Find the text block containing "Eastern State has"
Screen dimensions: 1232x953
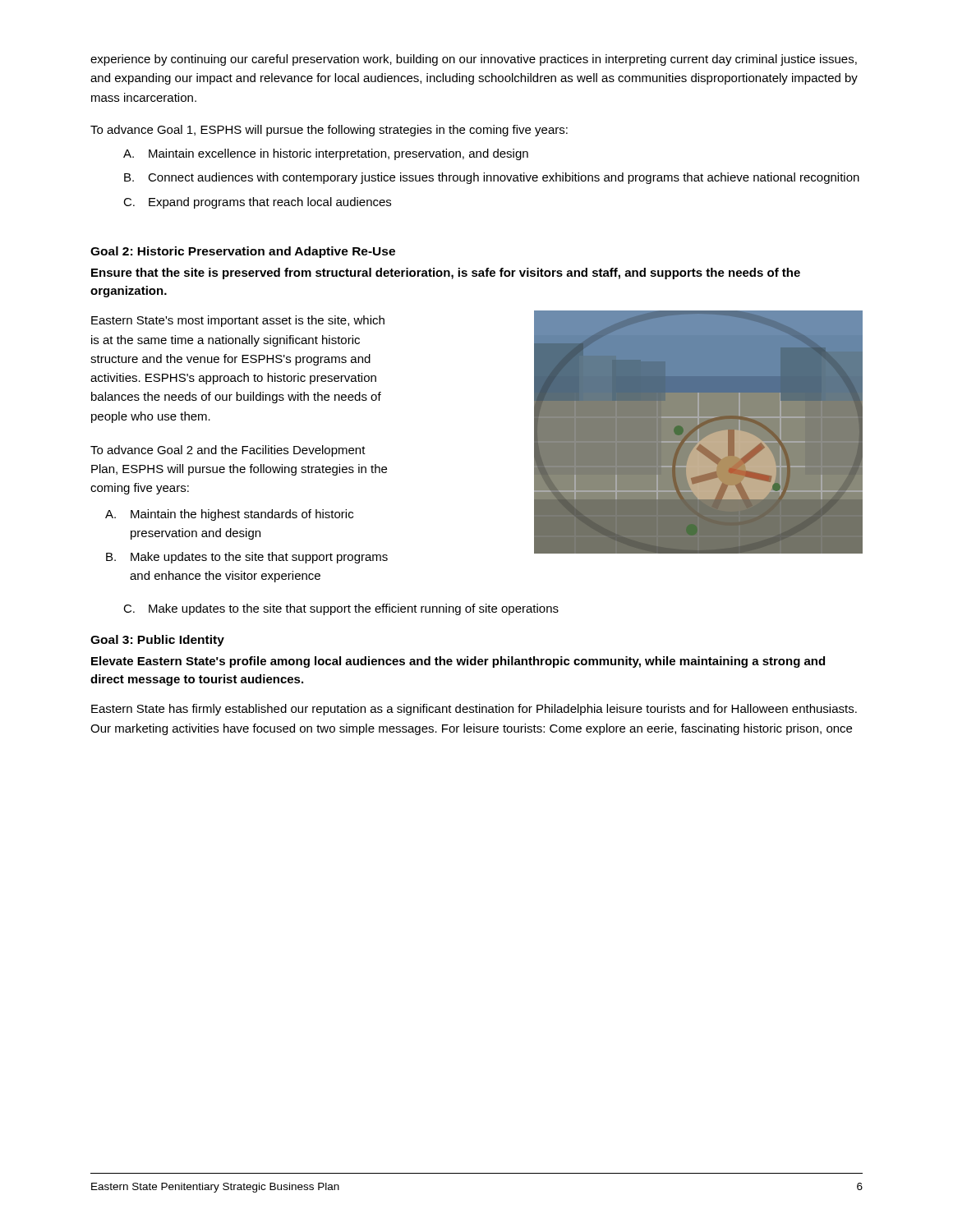click(474, 718)
